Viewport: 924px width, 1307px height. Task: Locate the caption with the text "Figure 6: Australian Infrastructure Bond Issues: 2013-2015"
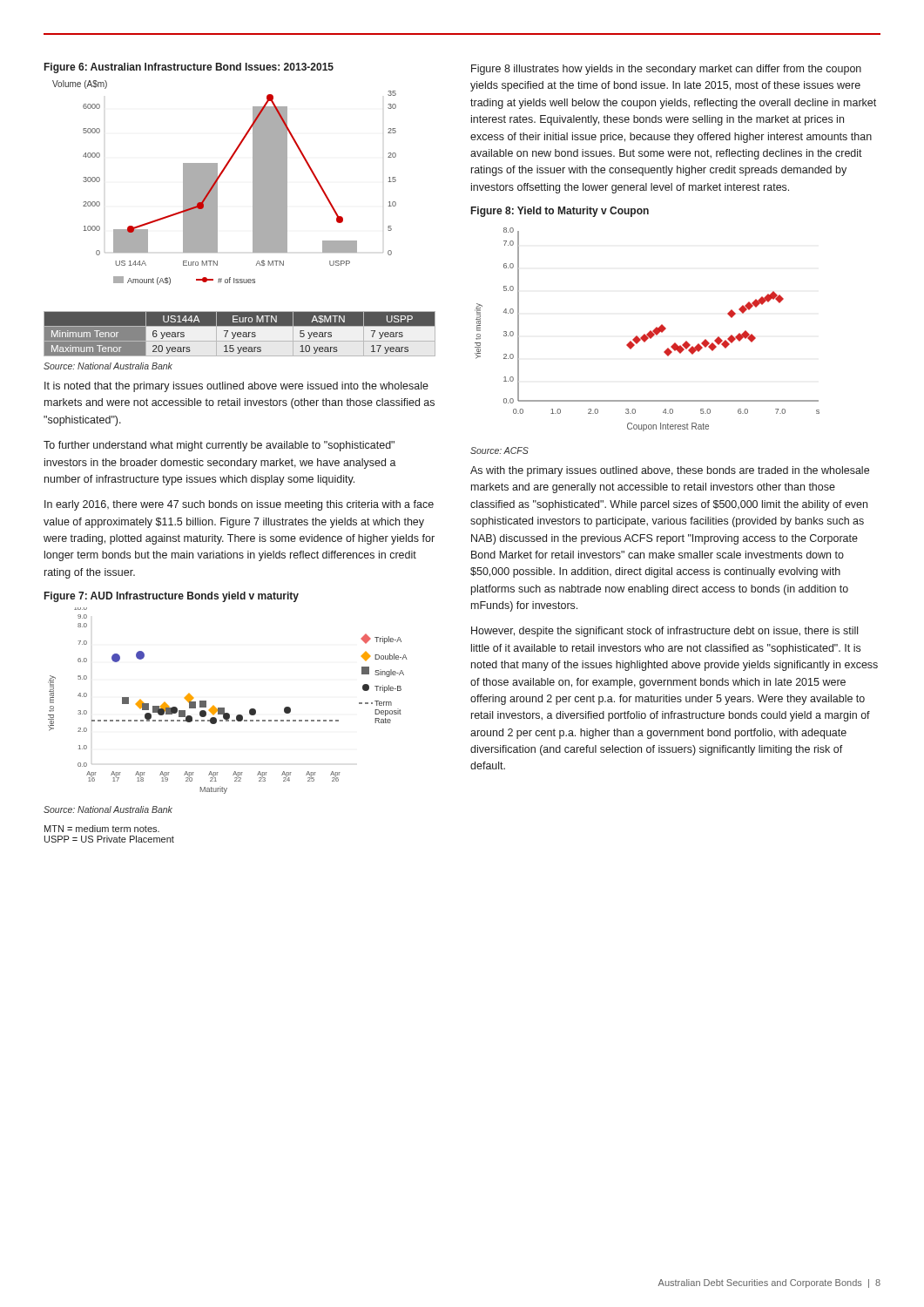click(x=189, y=67)
